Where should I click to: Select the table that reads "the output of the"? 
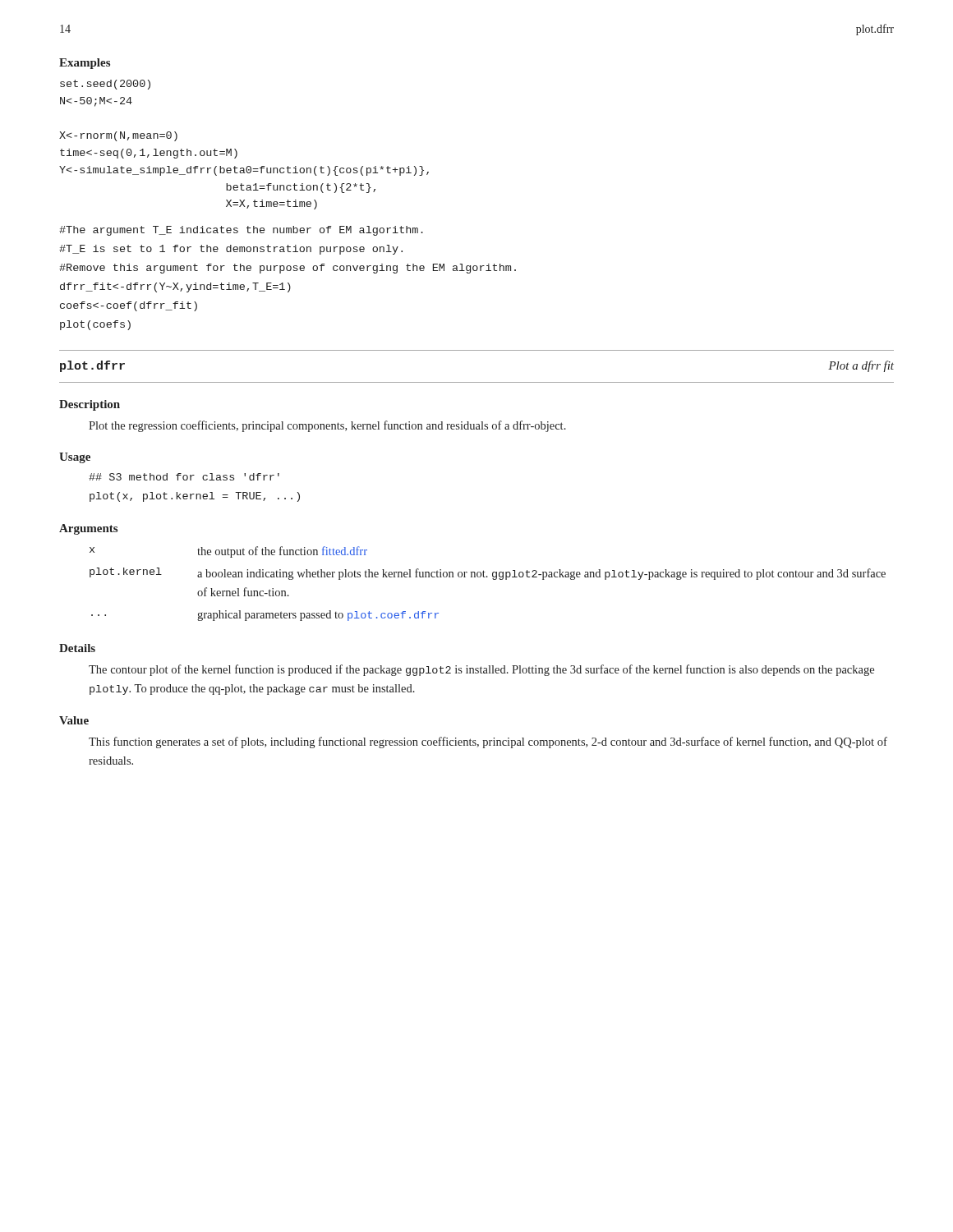(476, 584)
